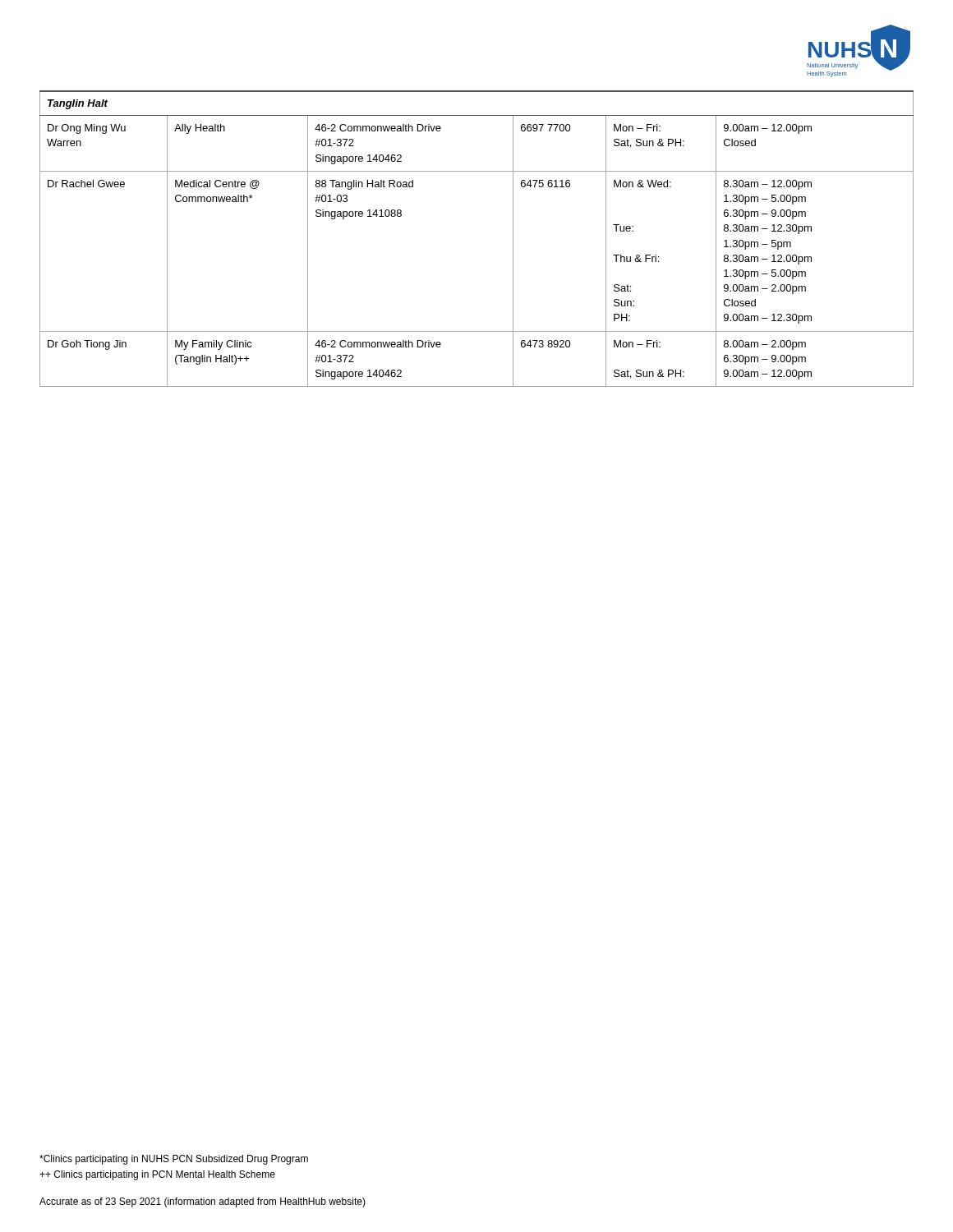This screenshot has width=953, height=1232.
Task: Click on the table containing "6697 7700"
Action: 476,239
